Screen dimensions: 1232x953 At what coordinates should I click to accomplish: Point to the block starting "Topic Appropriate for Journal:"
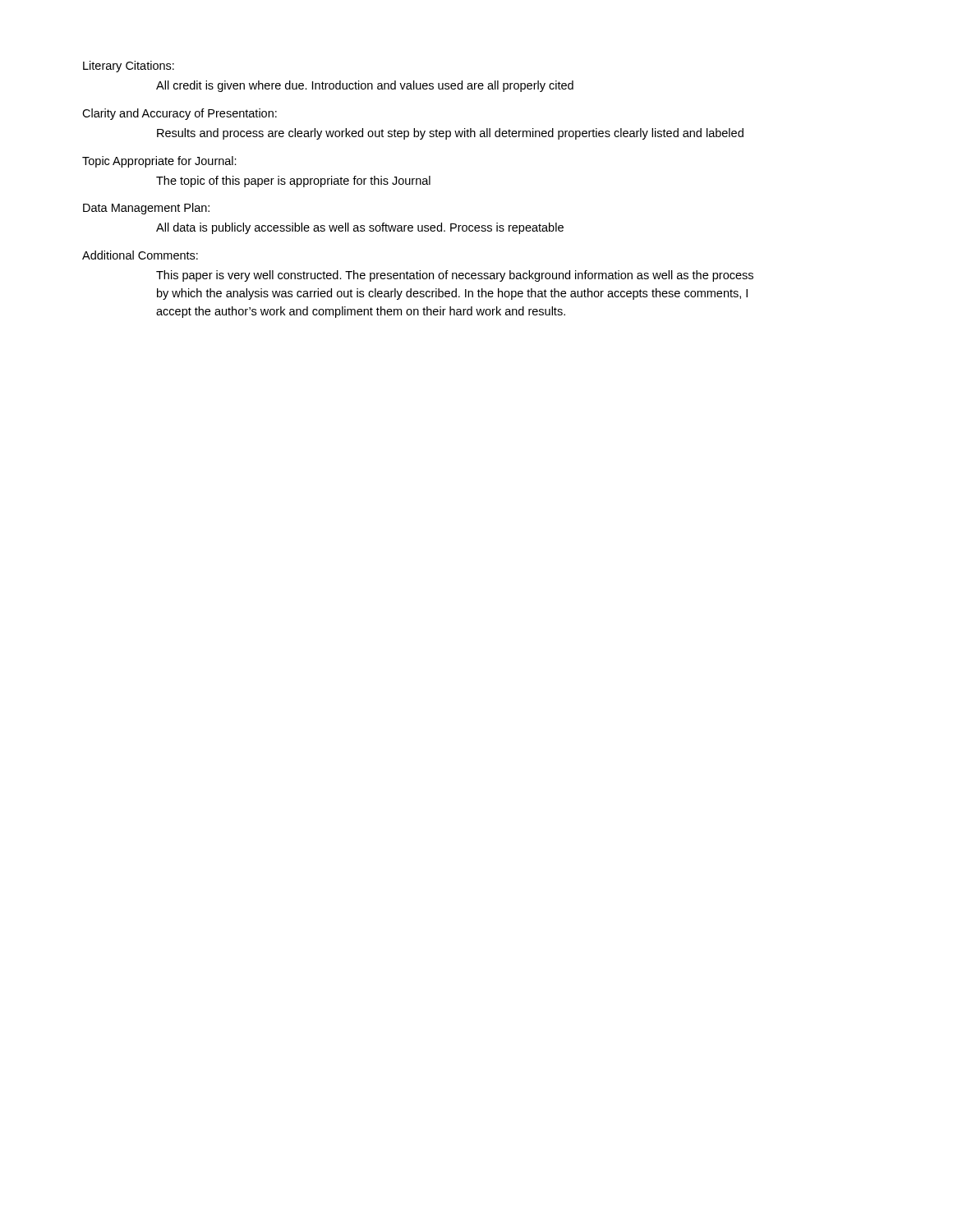tap(160, 161)
